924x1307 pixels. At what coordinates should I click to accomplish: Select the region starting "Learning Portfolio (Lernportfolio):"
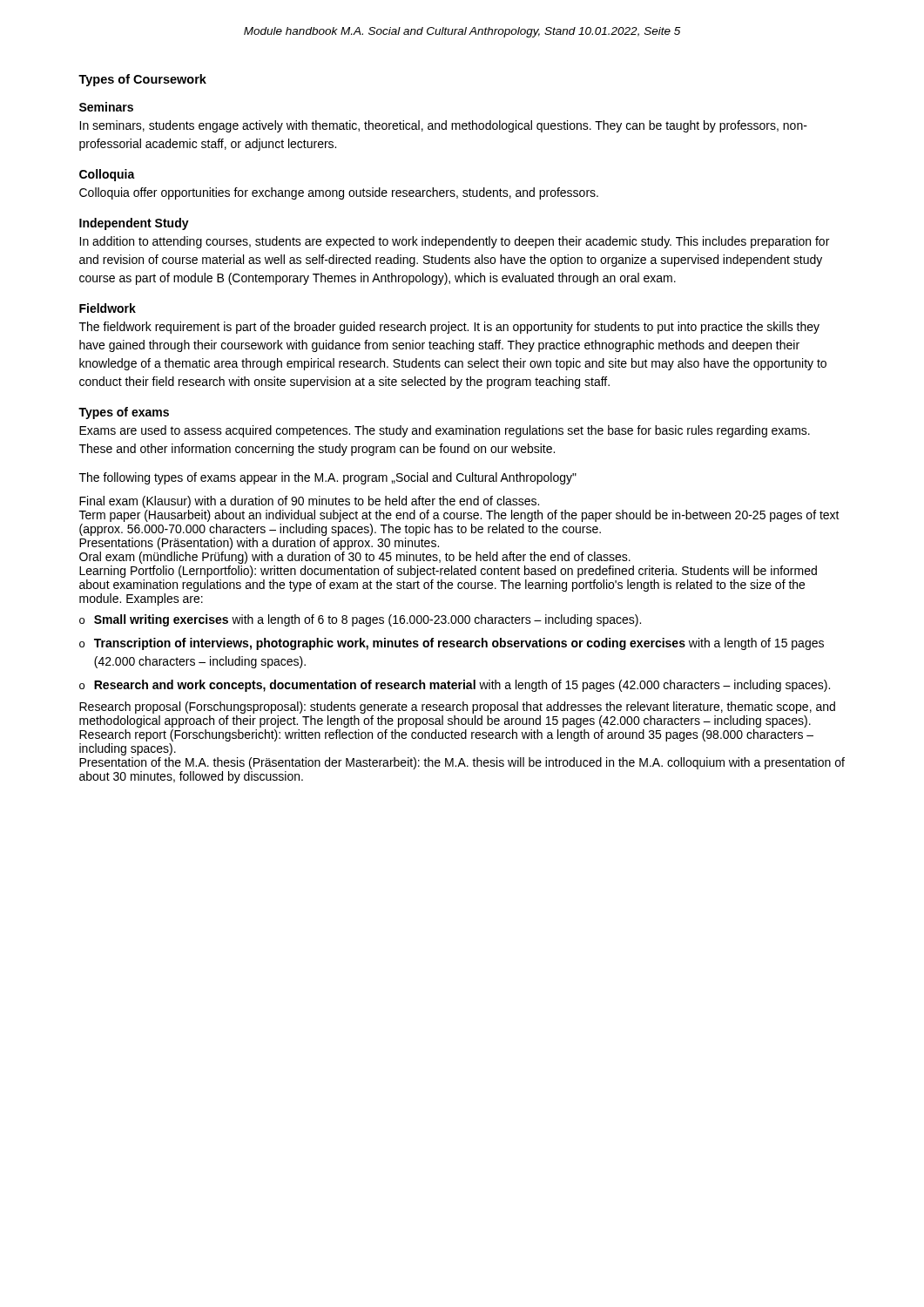(x=462, y=629)
